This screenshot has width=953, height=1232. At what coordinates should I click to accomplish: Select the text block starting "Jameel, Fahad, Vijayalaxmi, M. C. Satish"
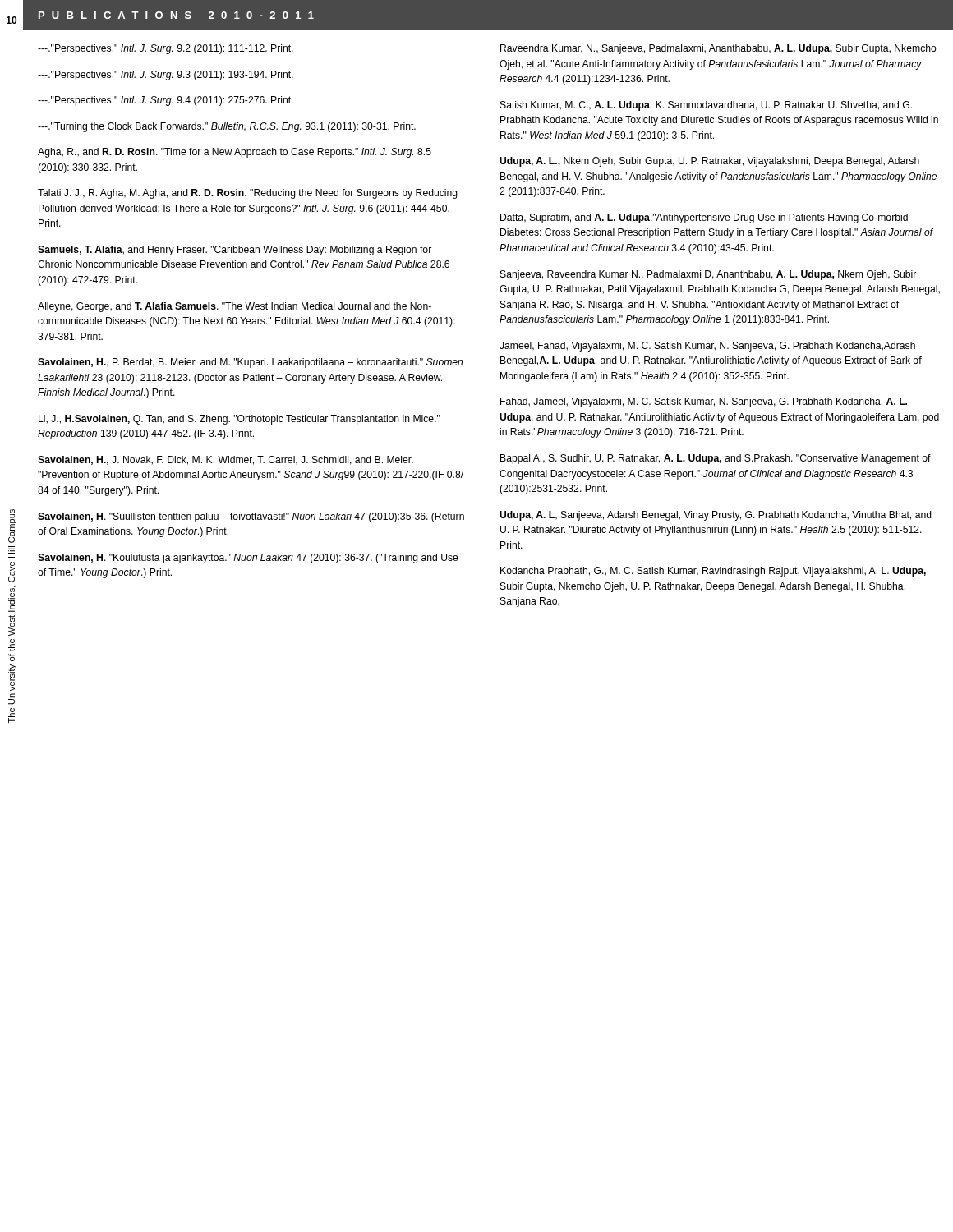pos(710,361)
